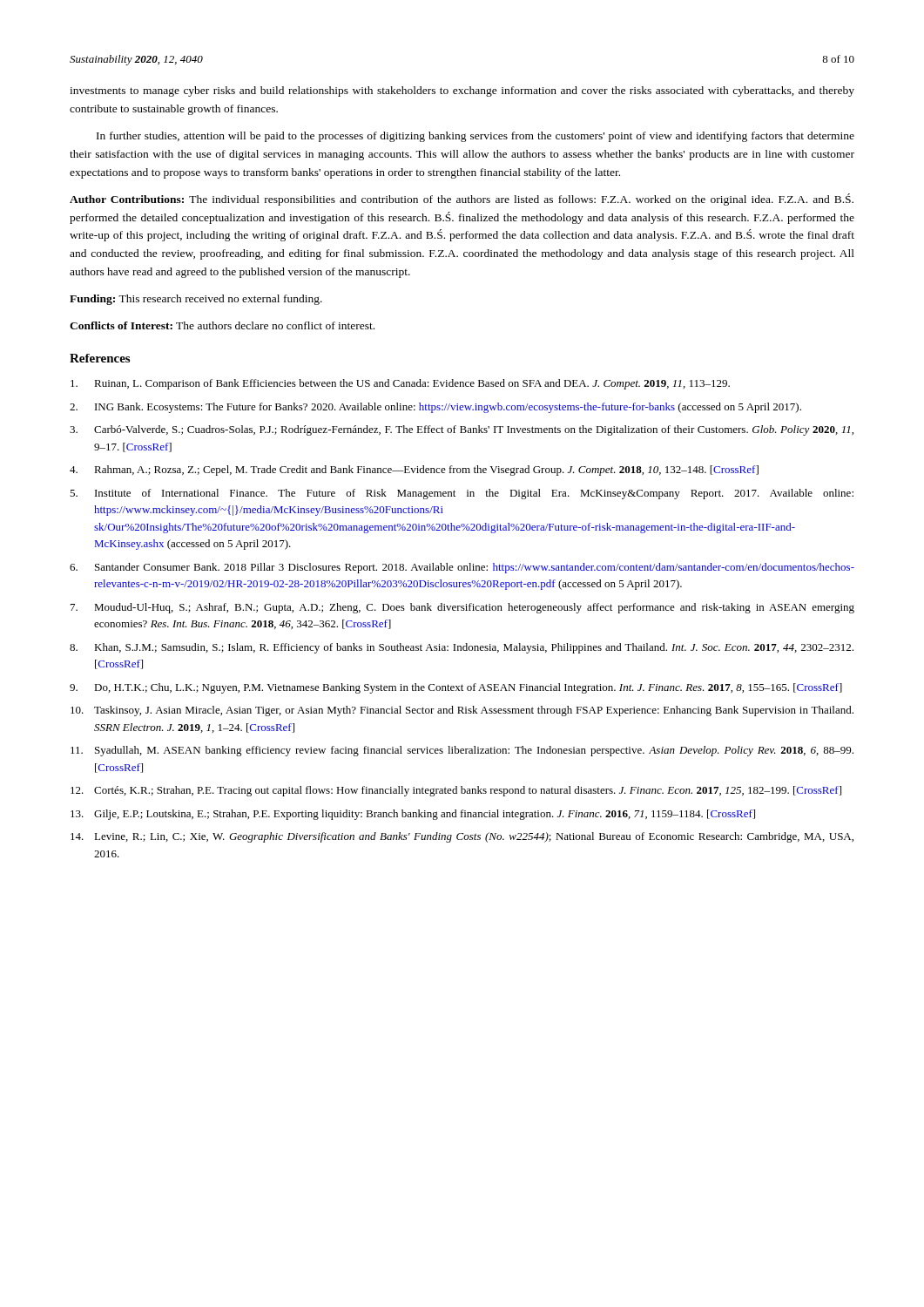Click on the block starting "Funding: This research"
This screenshot has width=924, height=1307.
[196, 299]
